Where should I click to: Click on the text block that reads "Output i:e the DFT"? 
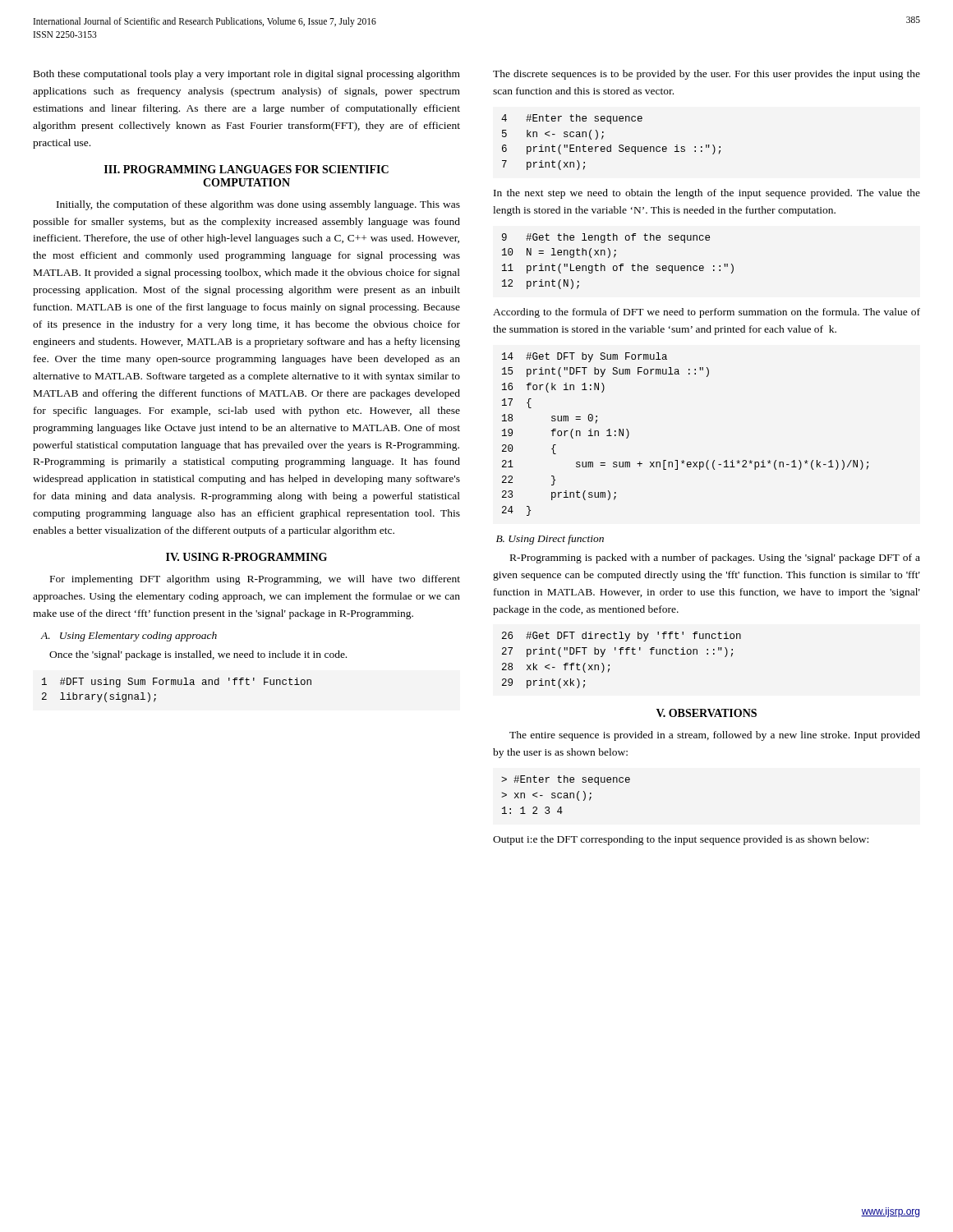[681, 839]
